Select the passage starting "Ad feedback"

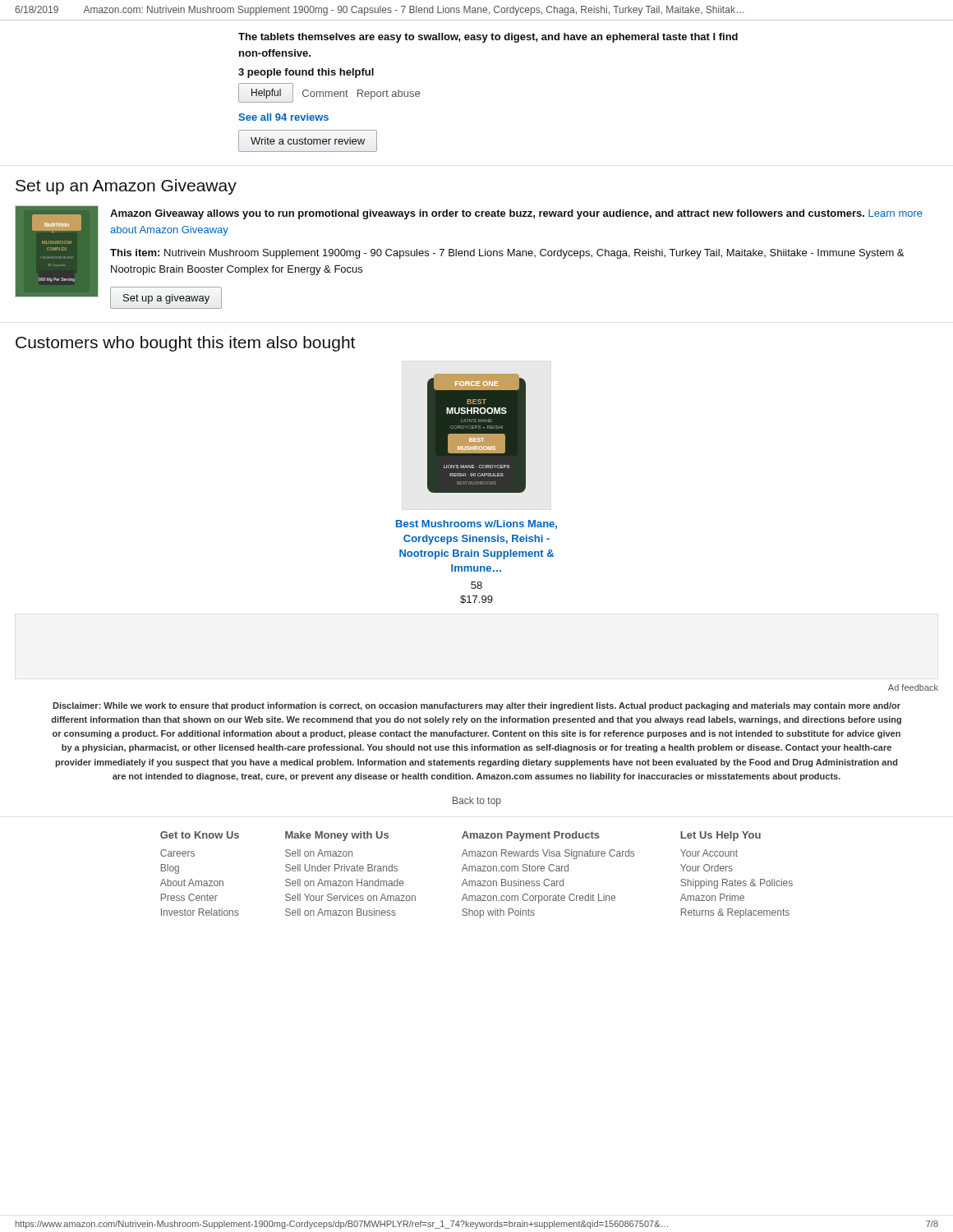coord(913,688)
